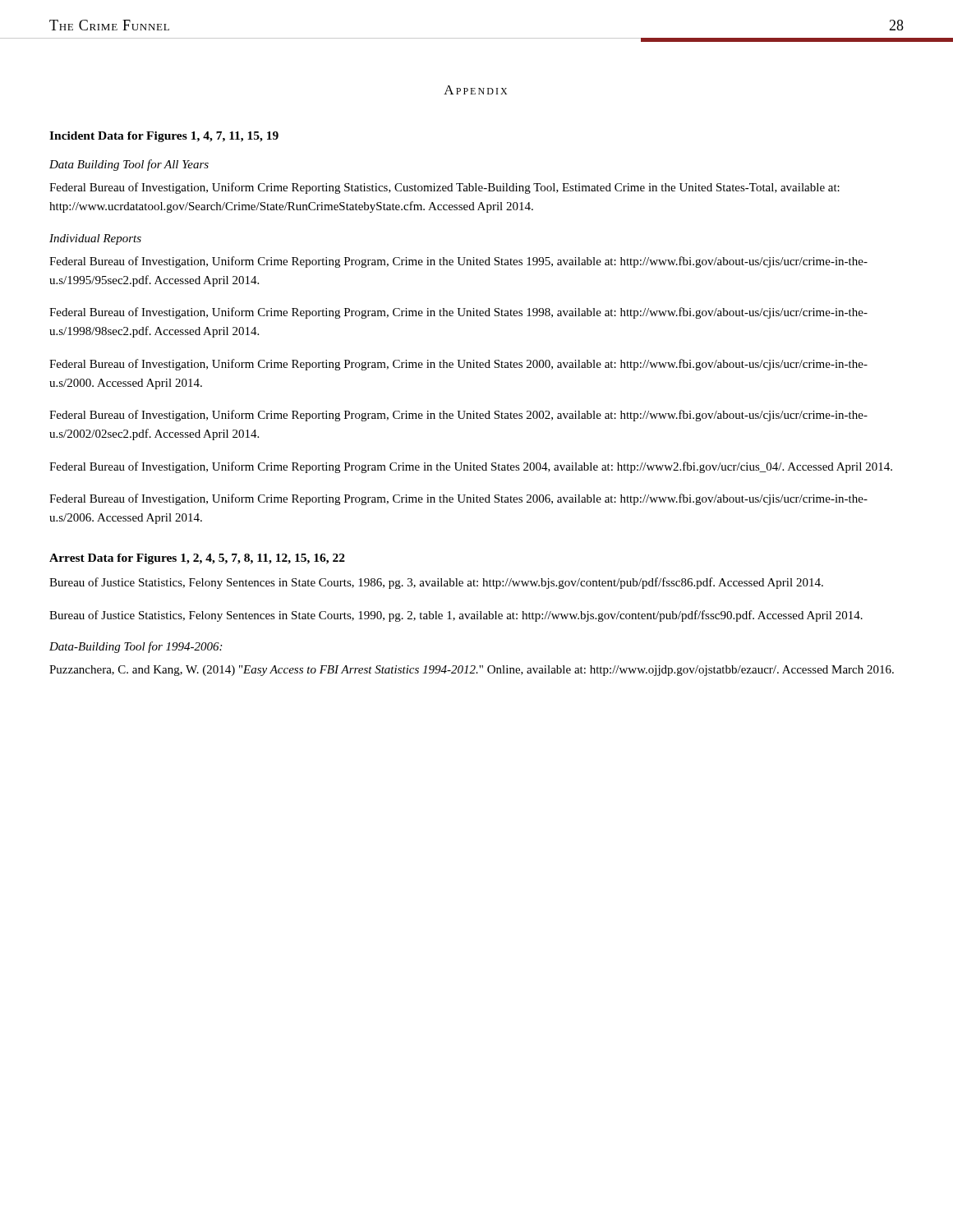This screenshot has width=953, height=1232.
Task: Click on the section header with the text "Incident Data for Figures 1, 4,"
Action: pos(164,135)
